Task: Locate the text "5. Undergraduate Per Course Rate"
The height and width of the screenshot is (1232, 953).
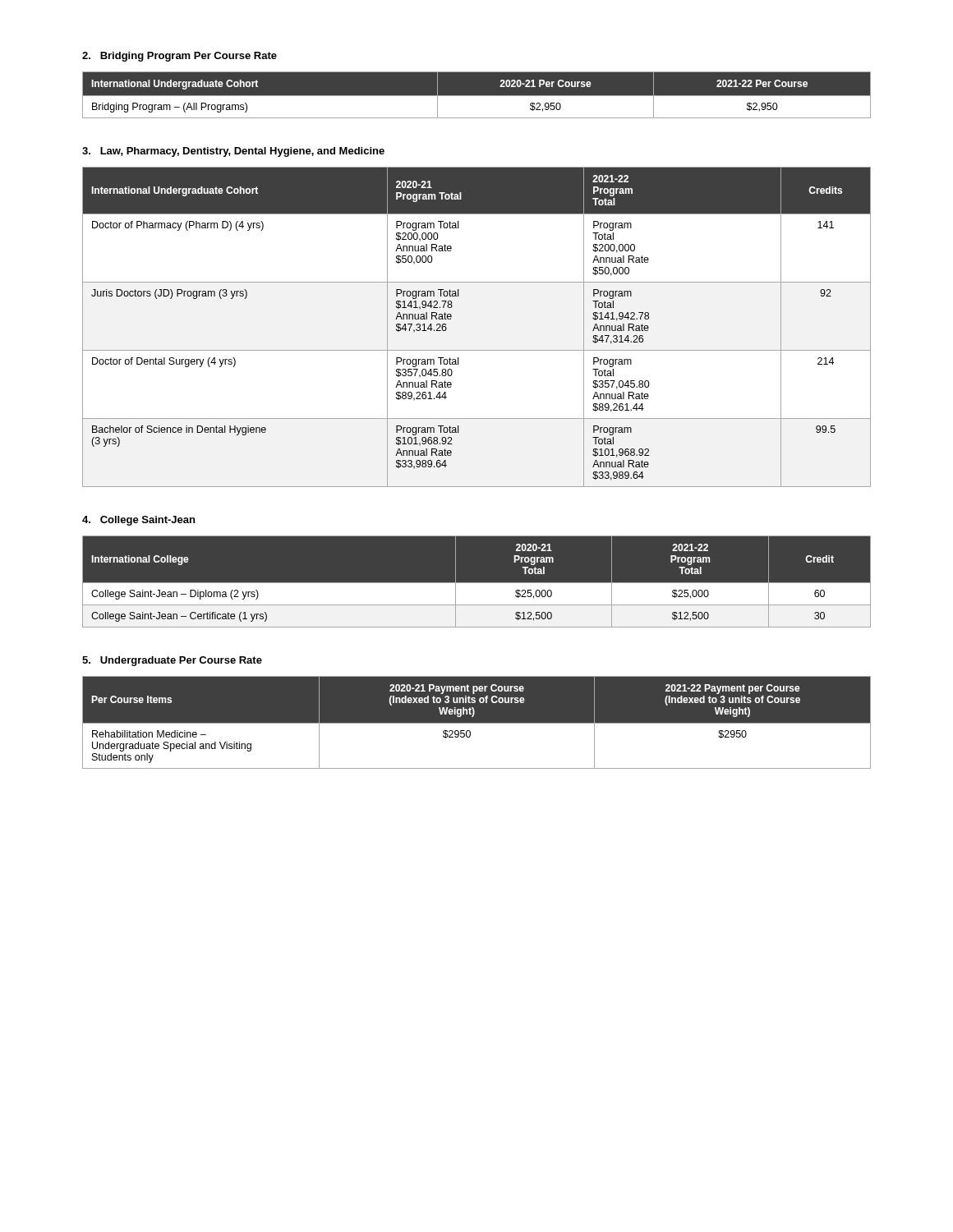Action: [x=172, y=660]
